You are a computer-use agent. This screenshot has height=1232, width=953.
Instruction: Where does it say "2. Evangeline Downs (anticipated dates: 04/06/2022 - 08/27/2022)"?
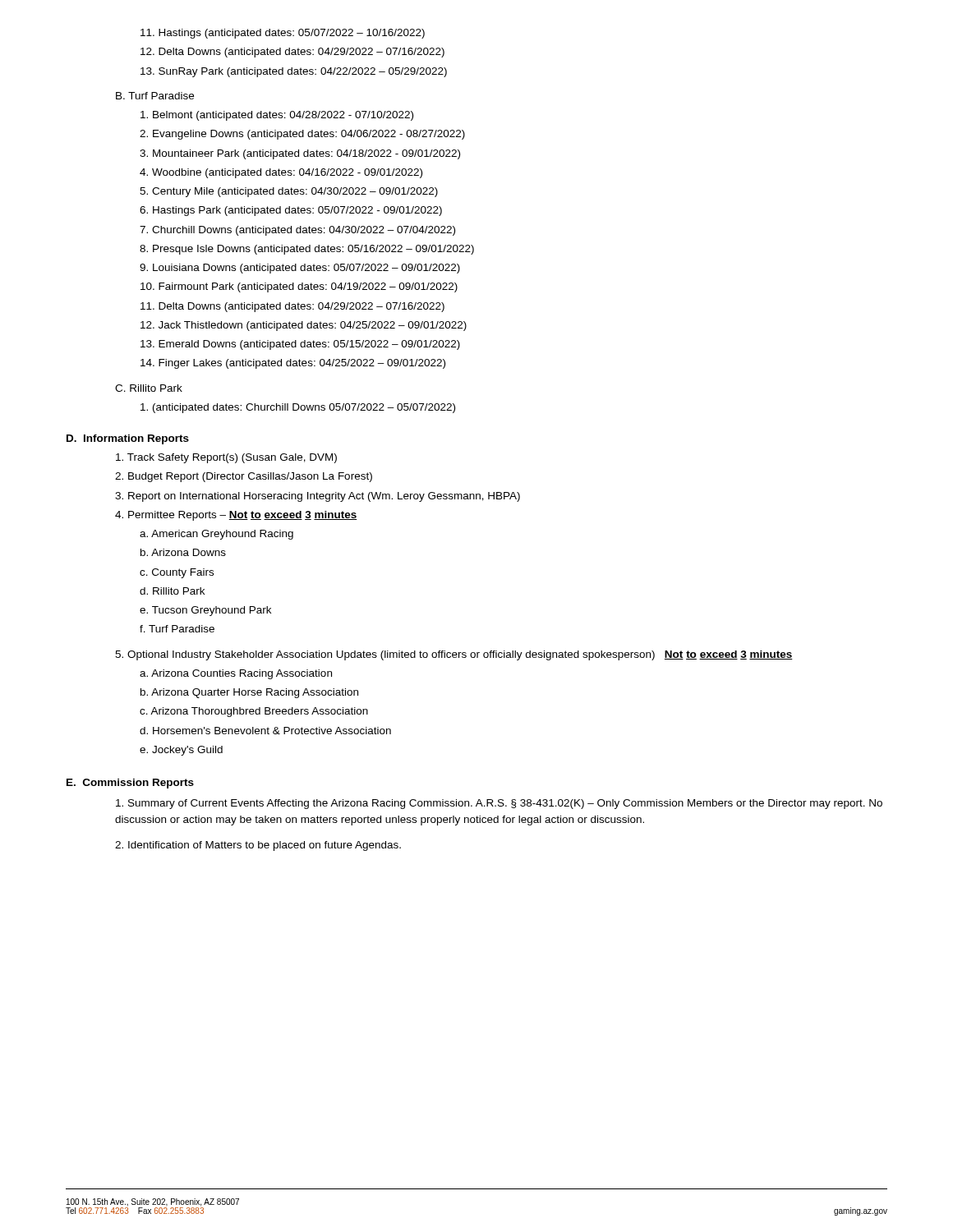pos(302,134)
